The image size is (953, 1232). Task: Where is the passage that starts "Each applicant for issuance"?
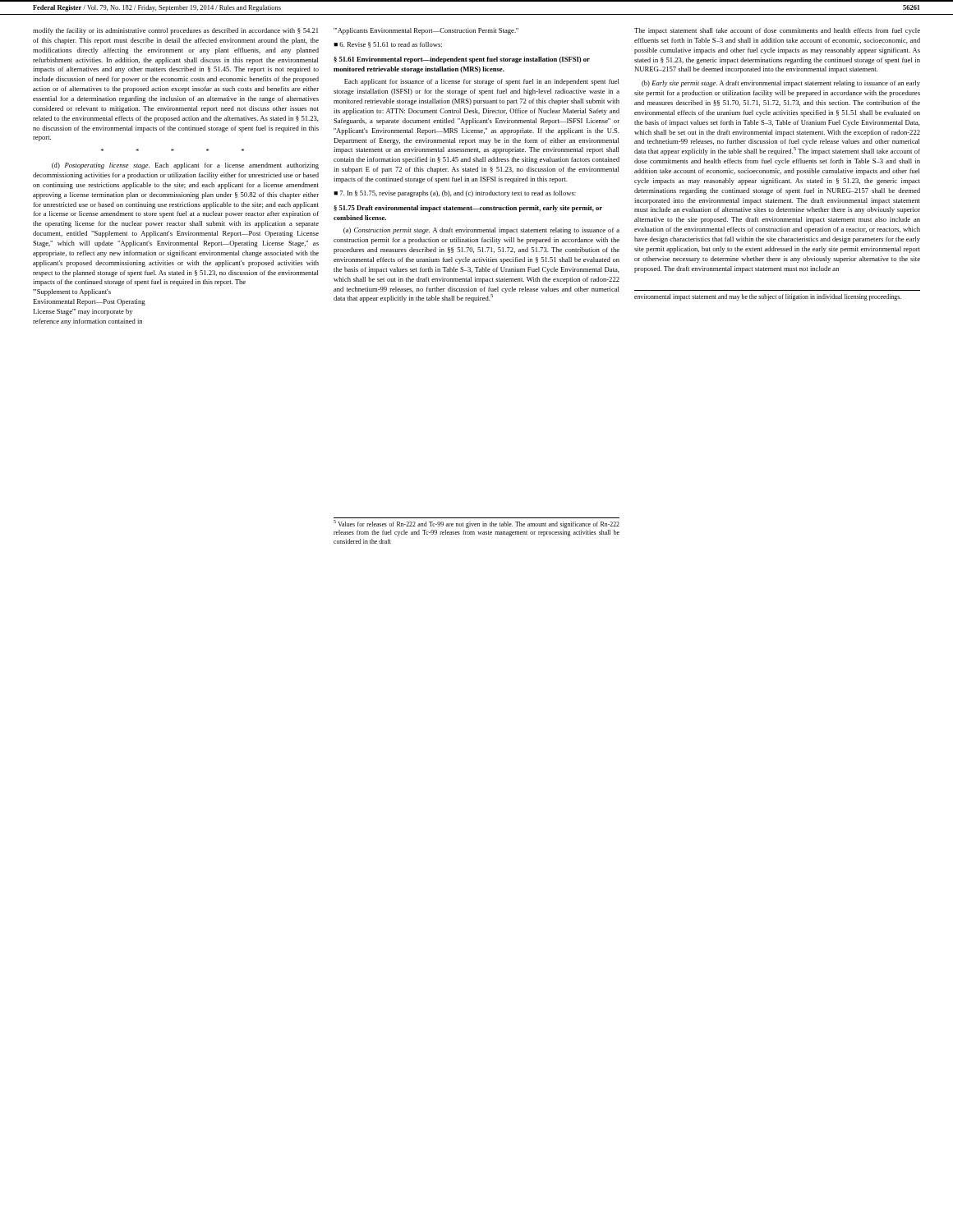(476, 131)
